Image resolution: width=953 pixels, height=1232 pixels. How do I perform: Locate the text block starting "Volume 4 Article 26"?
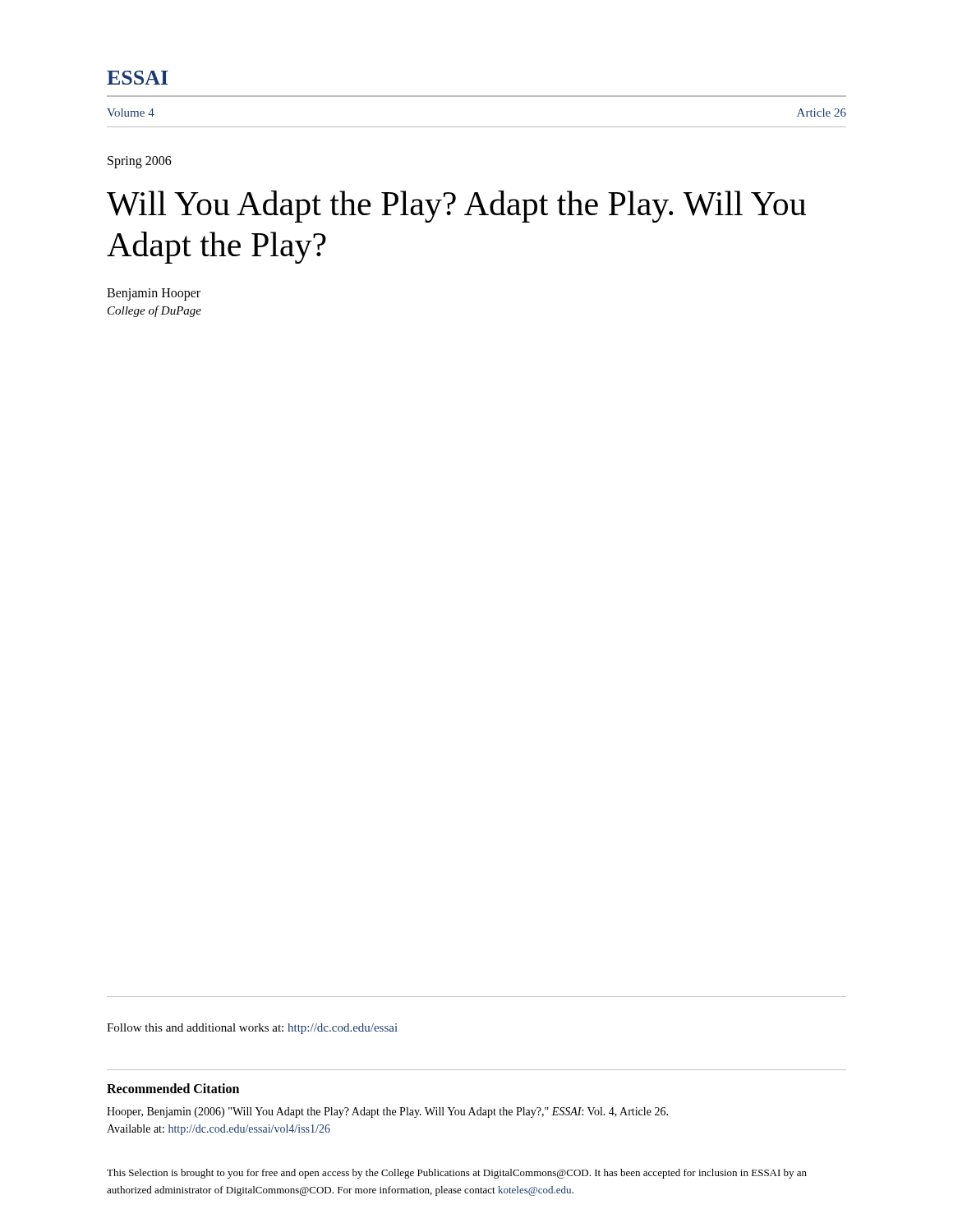131,112
